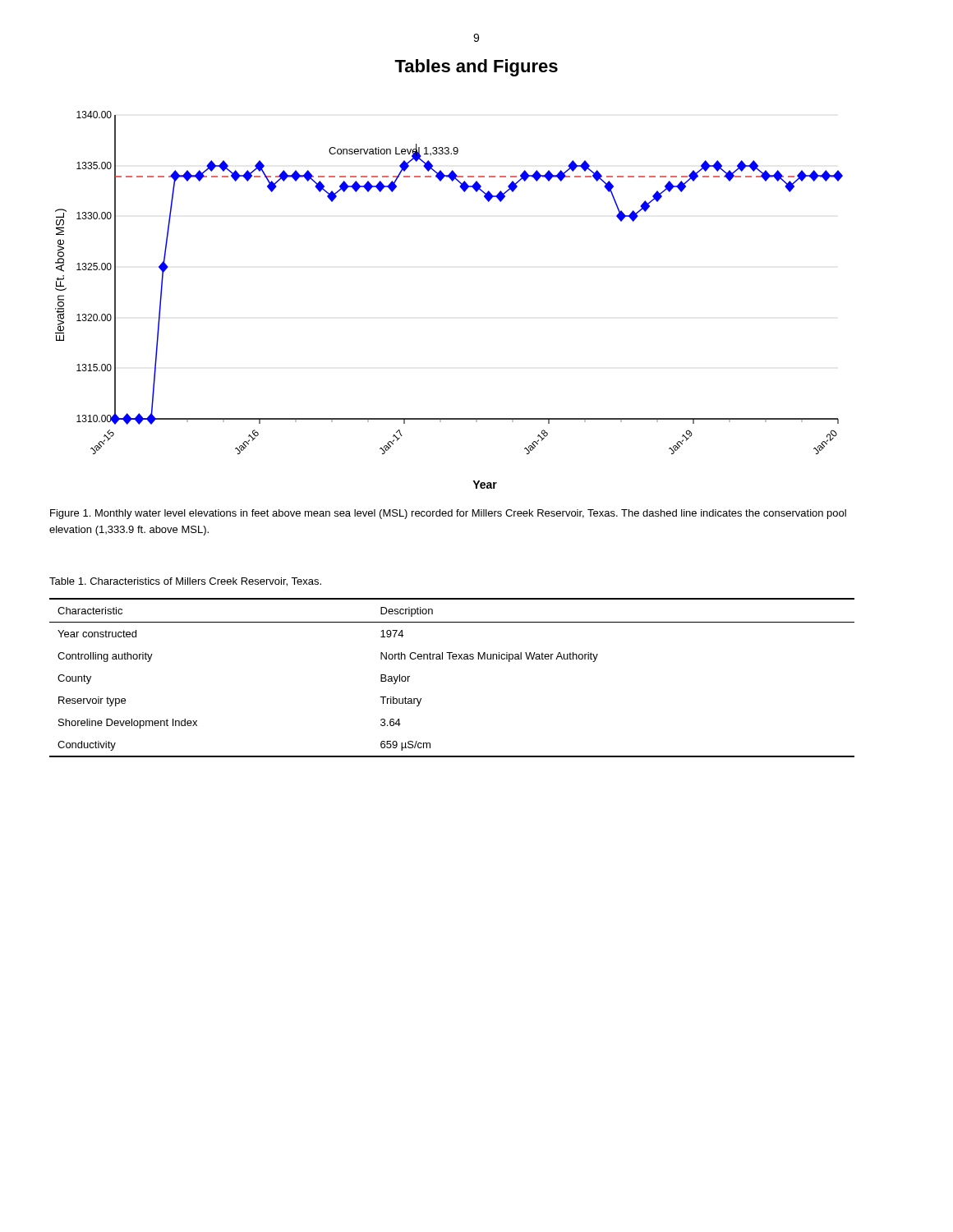Click the table
This screenshot has width=953, height=1232.
pyautogui.click(x=452, y=678)
